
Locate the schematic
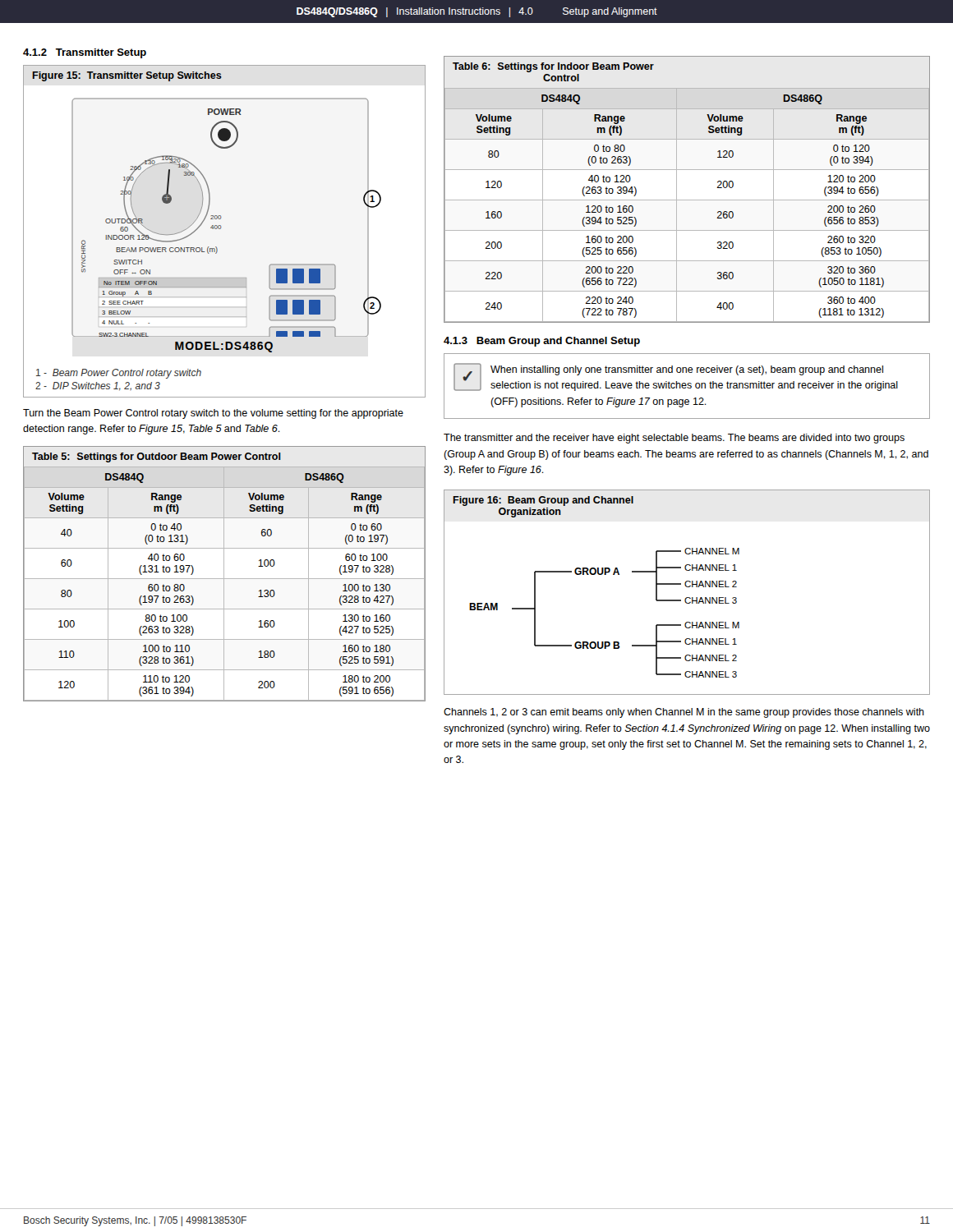click(x=224, y=231)
